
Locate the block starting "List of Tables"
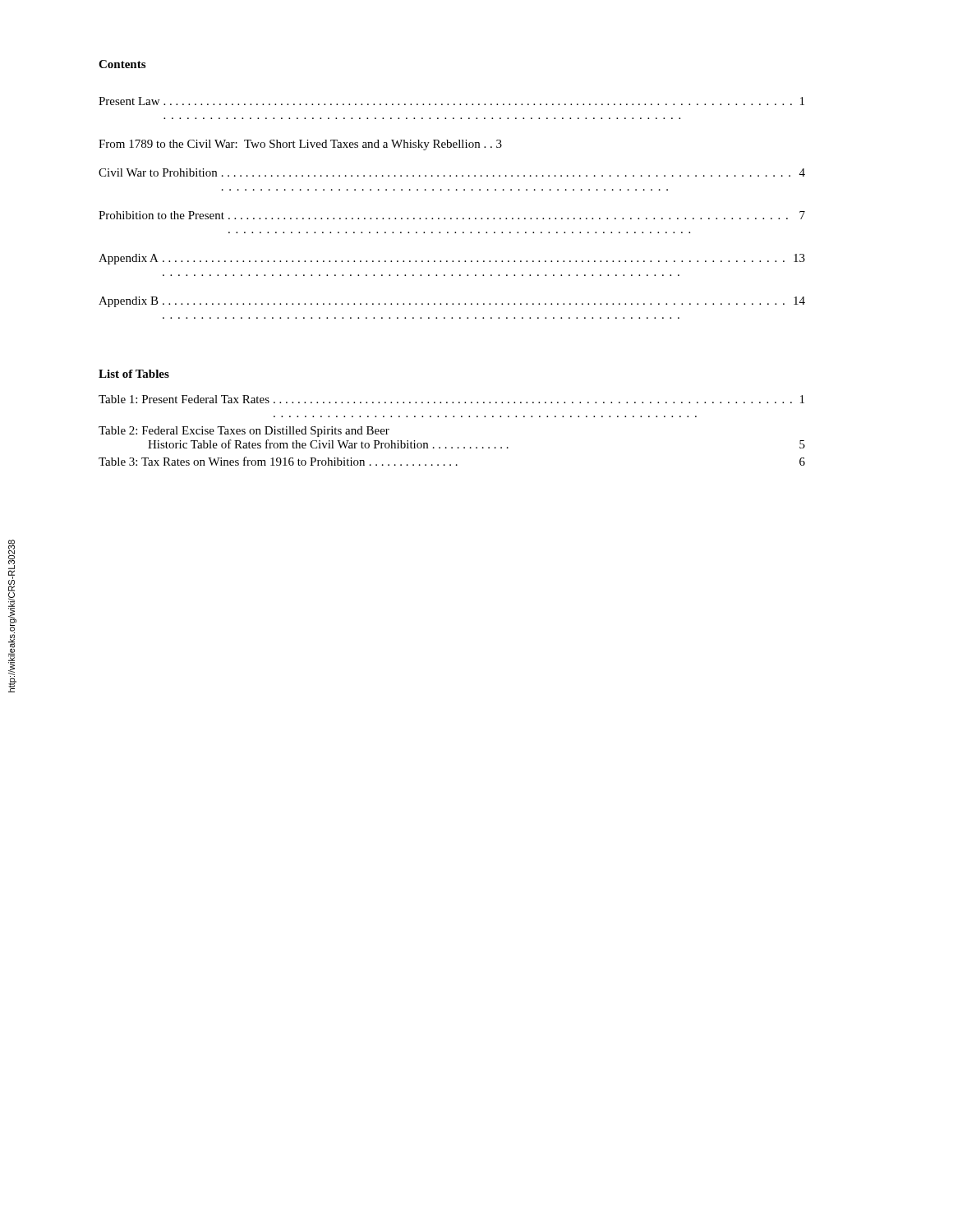134,374
